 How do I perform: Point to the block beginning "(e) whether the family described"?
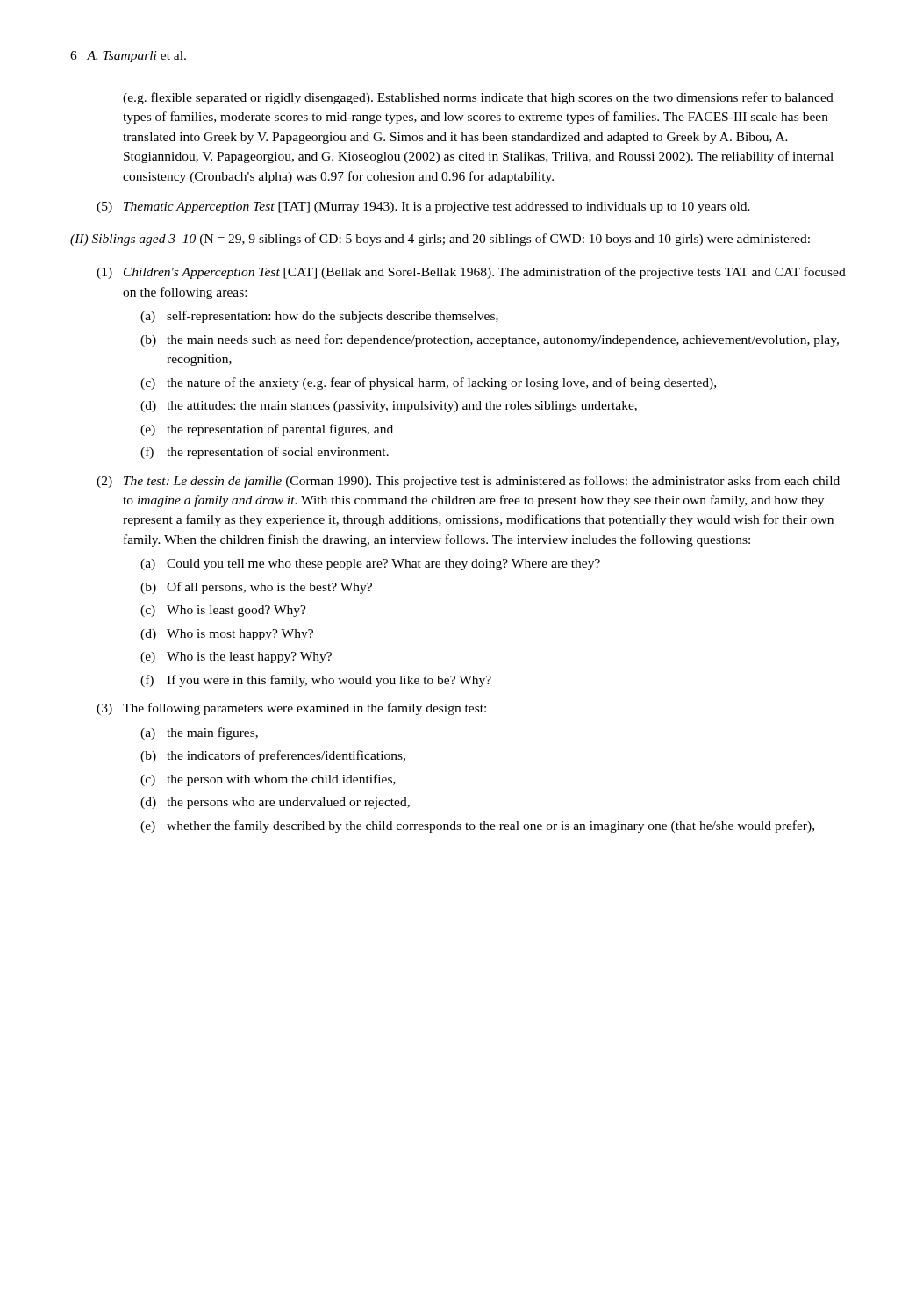(478, 825)
